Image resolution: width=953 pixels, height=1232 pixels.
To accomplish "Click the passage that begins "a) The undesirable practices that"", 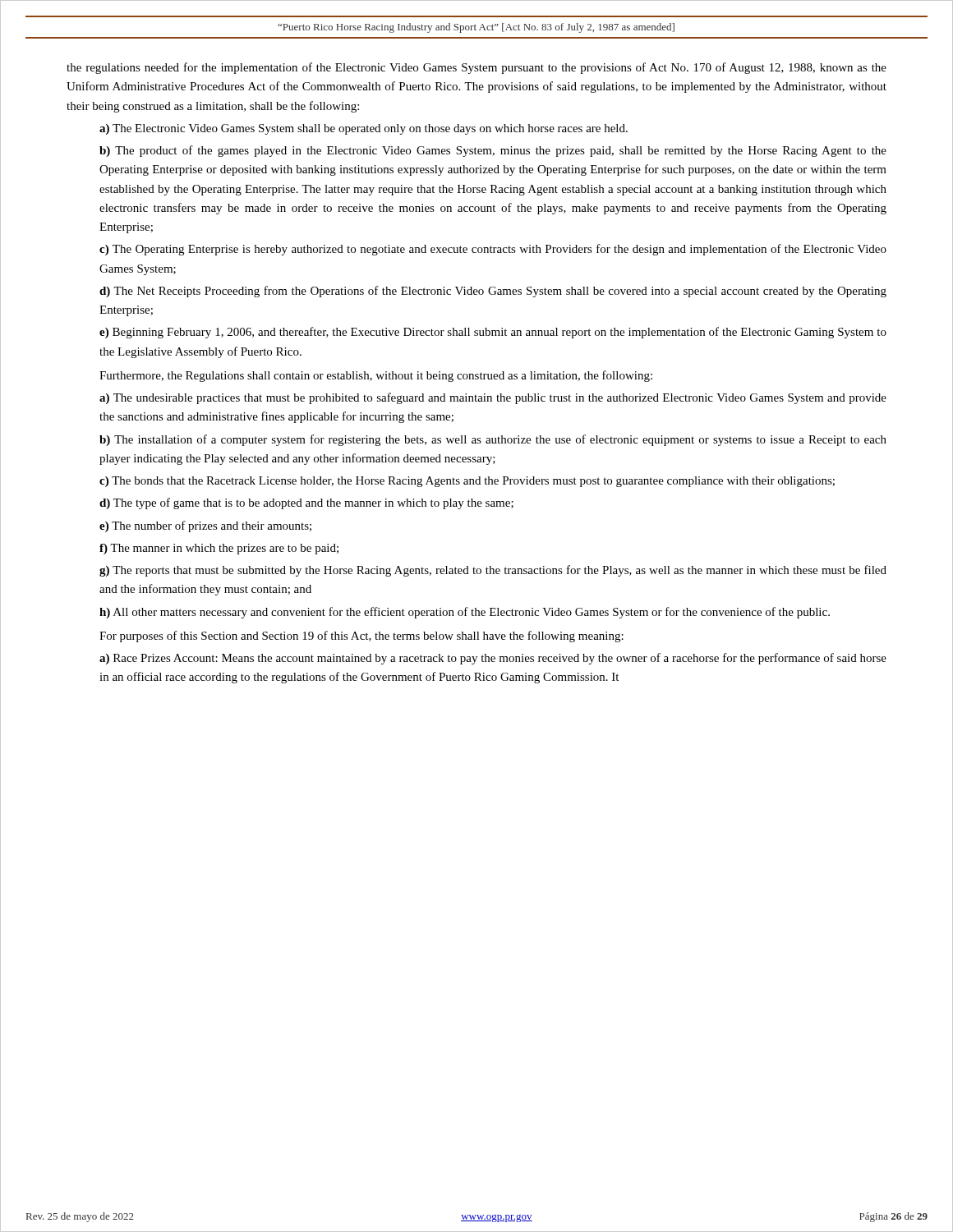I will click(493, 407).
